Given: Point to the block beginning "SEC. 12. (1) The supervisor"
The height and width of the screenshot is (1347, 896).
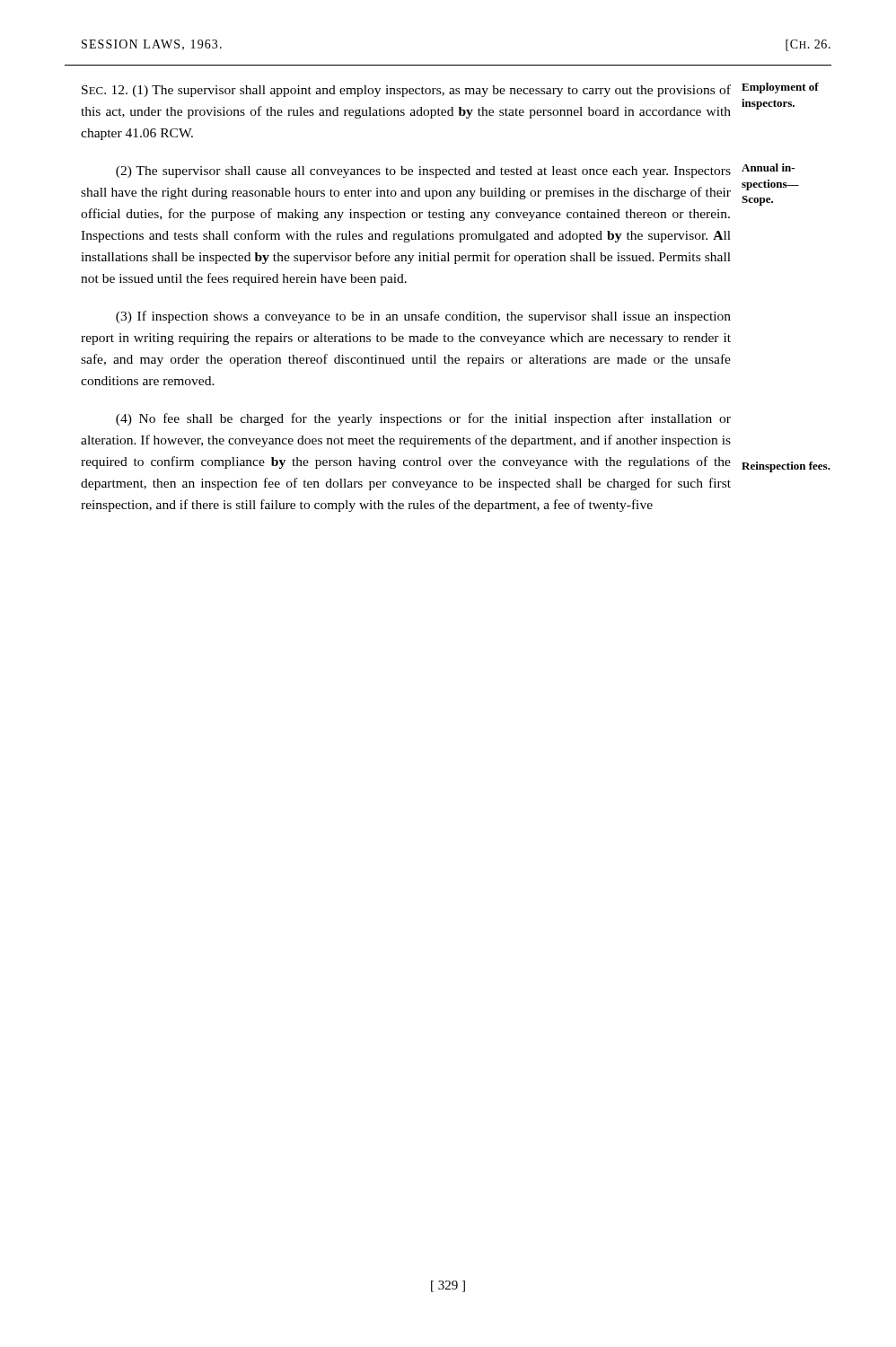Looking at the screenshot, I should pos(406,111).
